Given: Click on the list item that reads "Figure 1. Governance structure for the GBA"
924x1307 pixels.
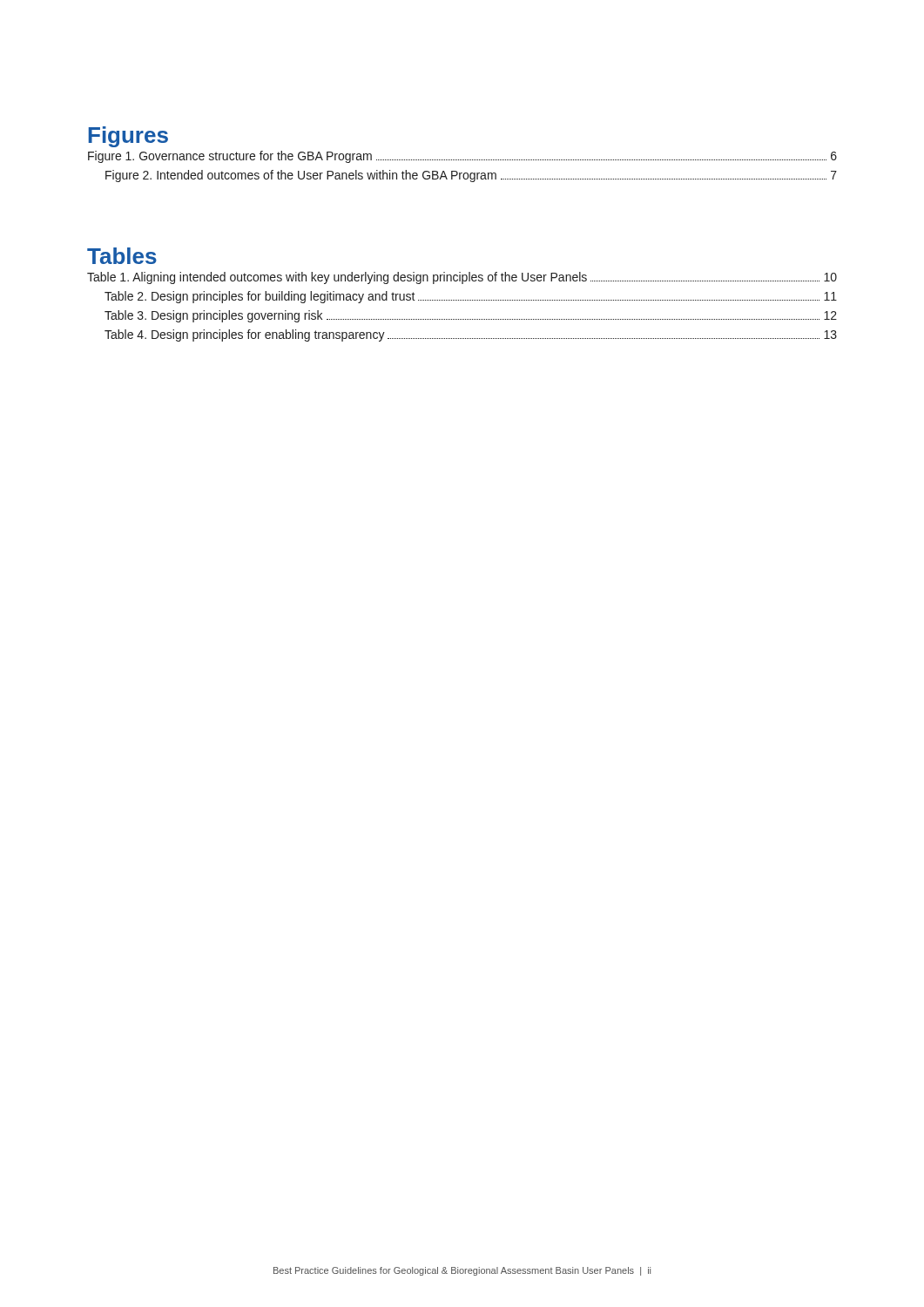Looking at the screenshot, I should tap(462, 156).
